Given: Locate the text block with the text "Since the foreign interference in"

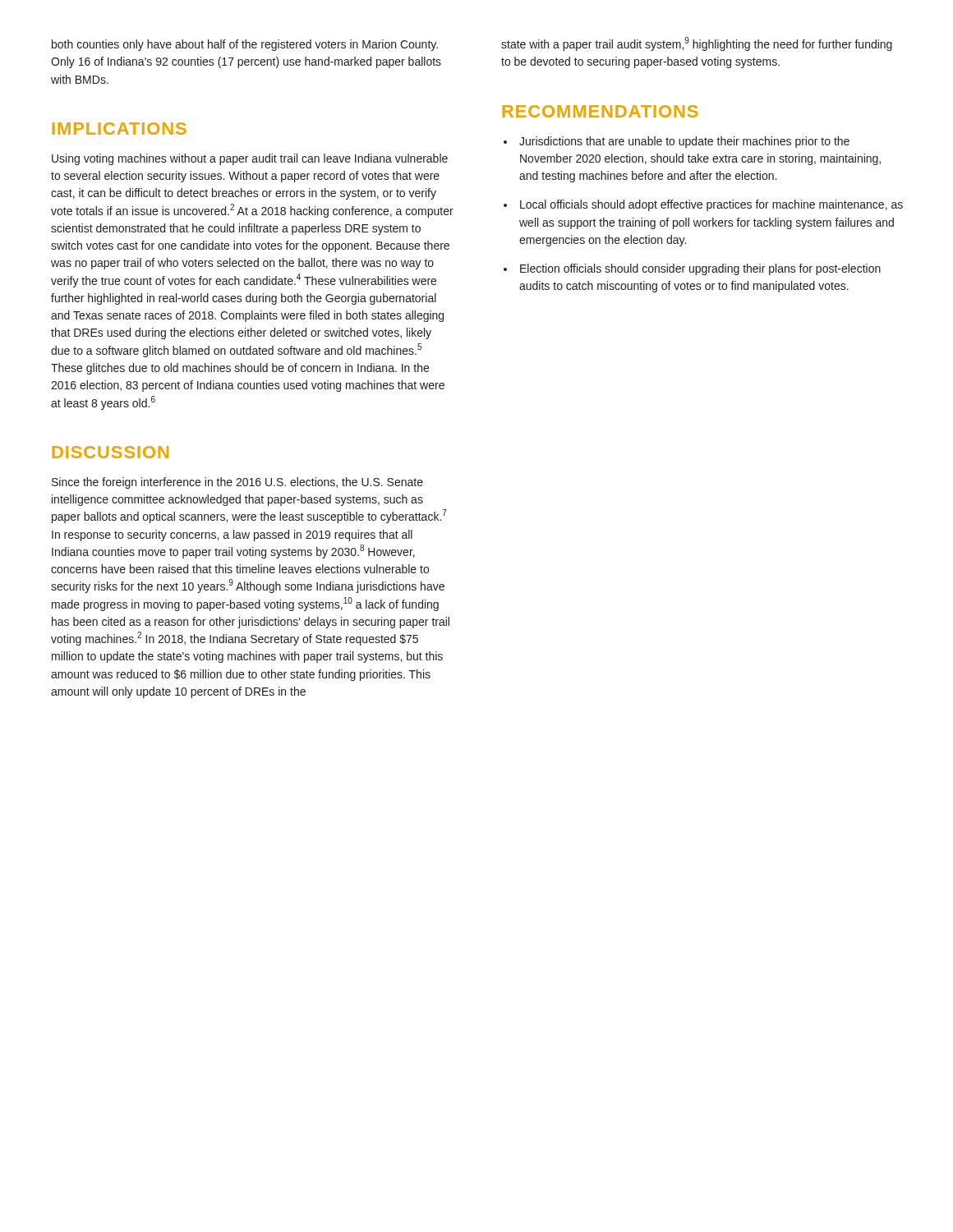Looking at the screenshot, I should pos(252,587).
